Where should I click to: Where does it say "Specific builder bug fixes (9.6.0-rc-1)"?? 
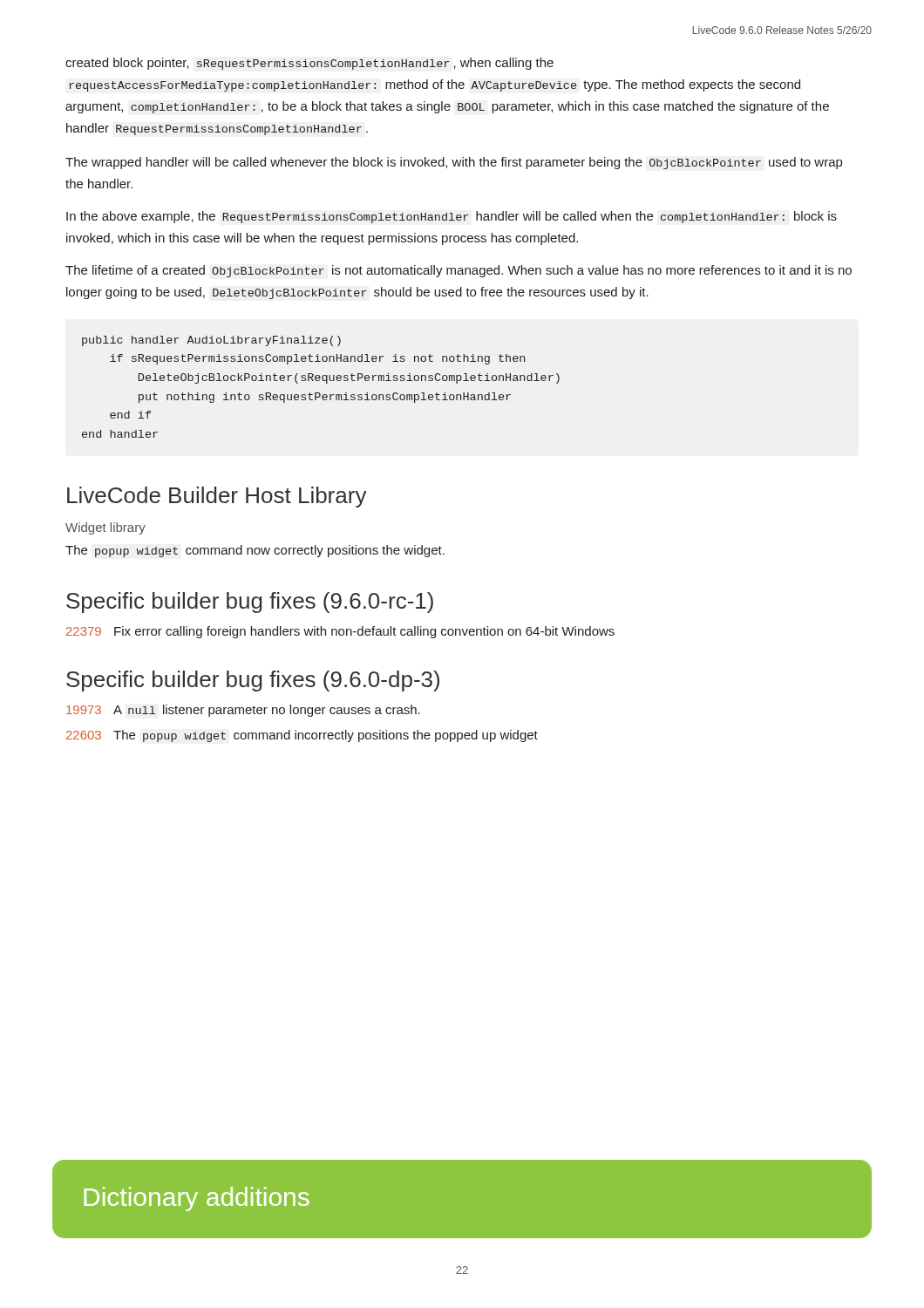pyautogui.click(x=250, y=603)
